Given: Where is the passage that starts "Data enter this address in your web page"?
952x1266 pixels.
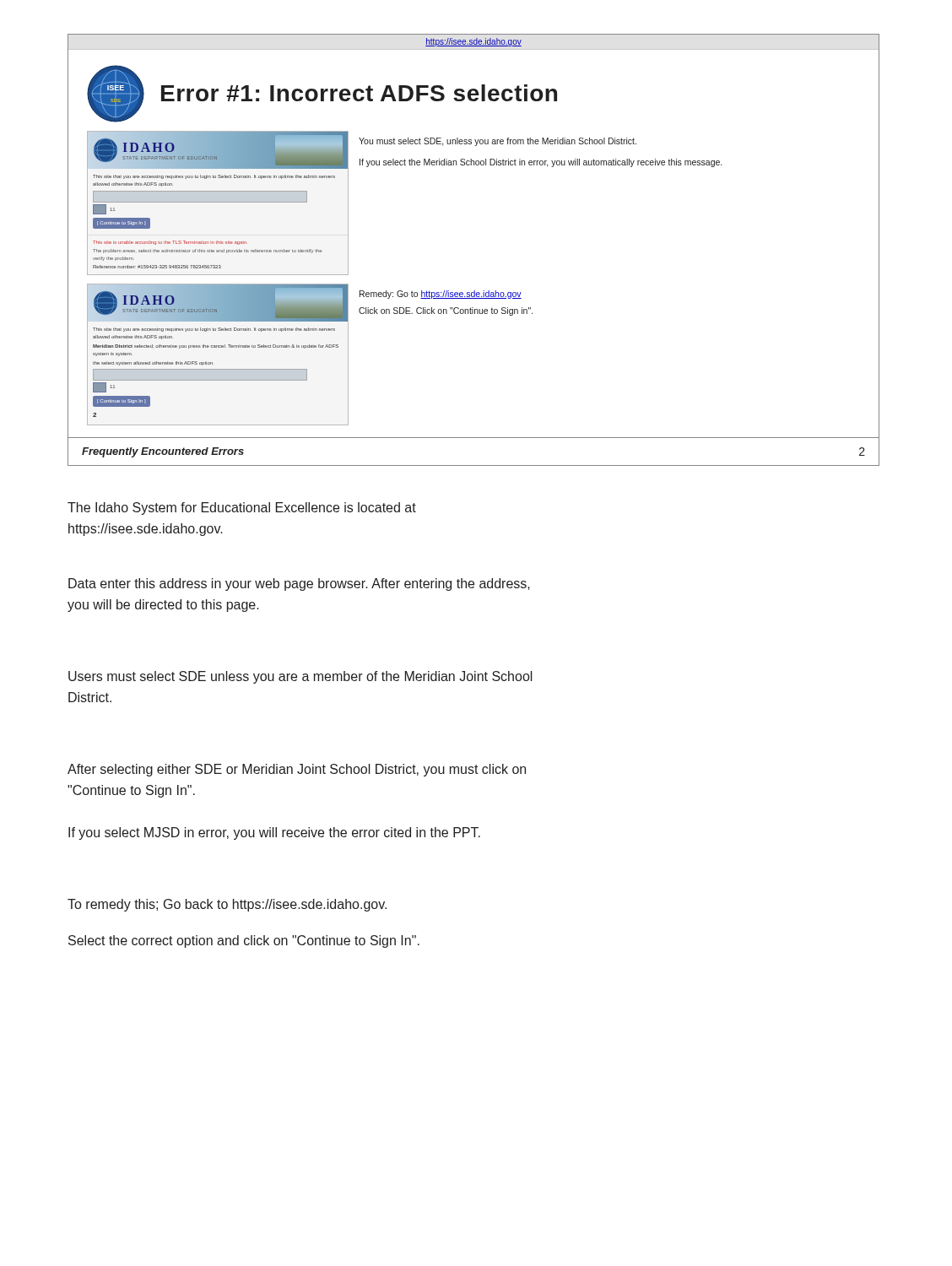Looking at the screenshot, I should click(x=299, y=594).
